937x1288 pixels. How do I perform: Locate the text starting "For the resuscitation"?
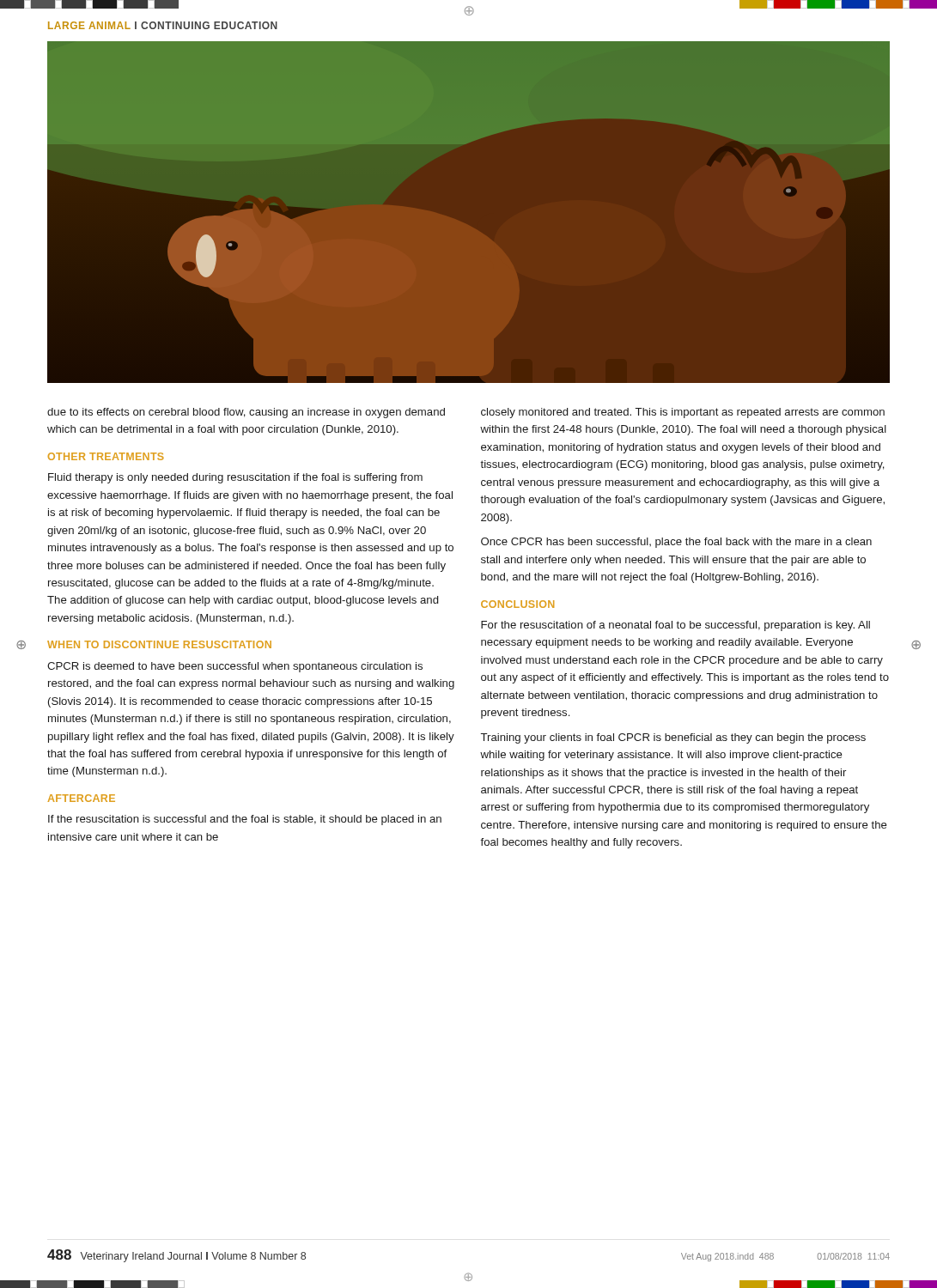[x=685, y=734]
